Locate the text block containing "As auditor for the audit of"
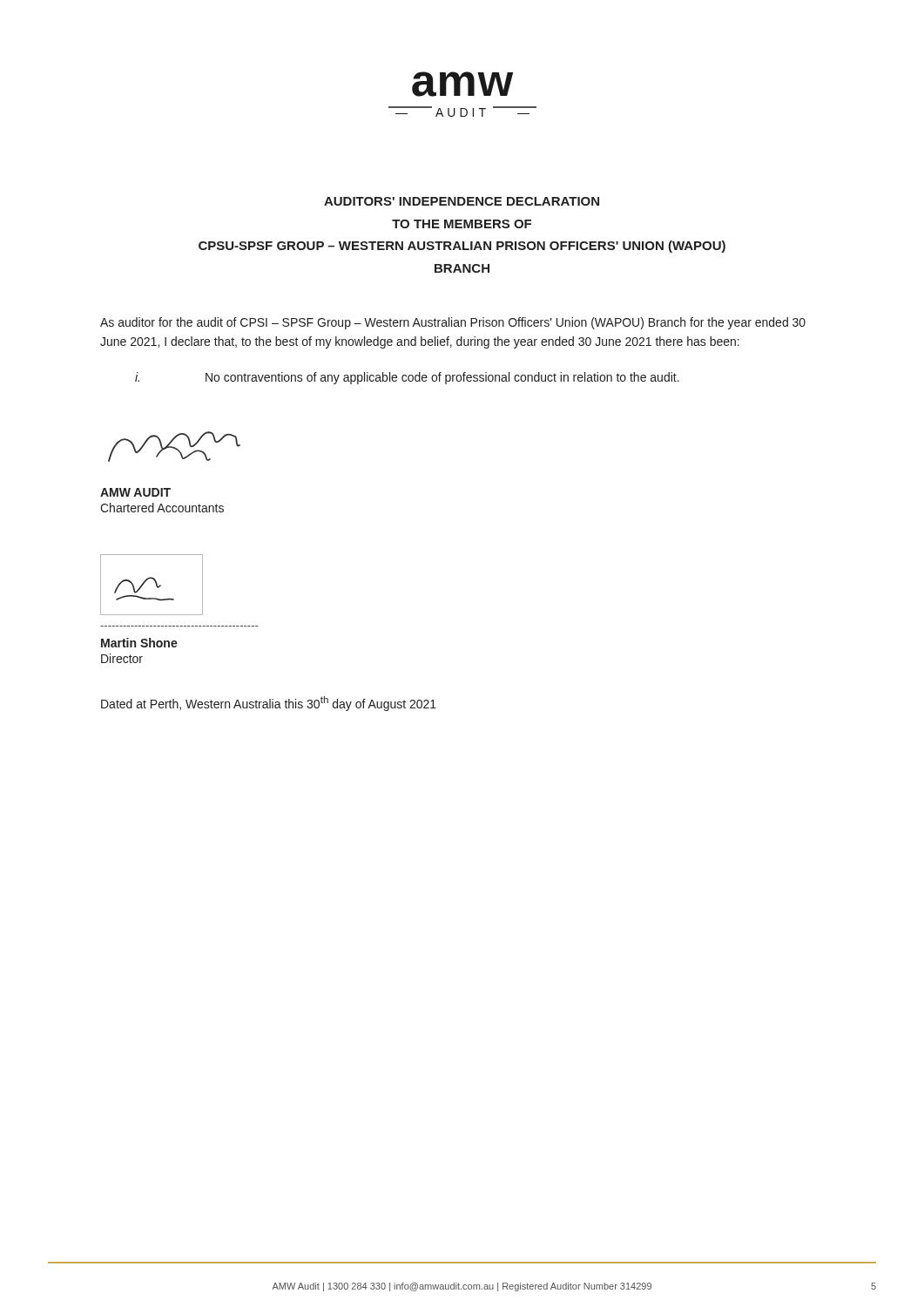Screen dimensions: 1307x924 pos(453,332)
